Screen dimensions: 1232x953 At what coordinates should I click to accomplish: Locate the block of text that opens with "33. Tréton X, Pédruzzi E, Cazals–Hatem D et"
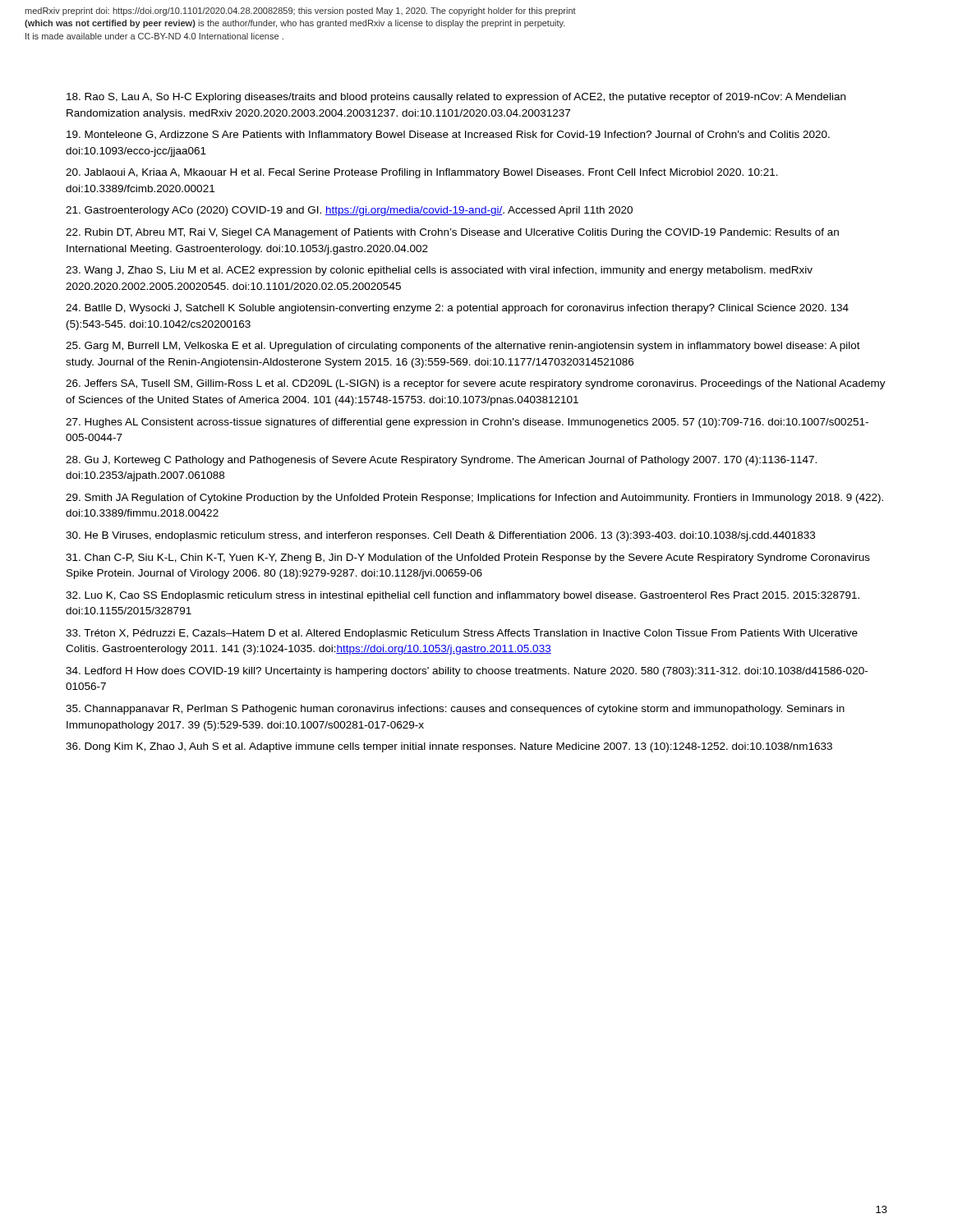(462, 641)
